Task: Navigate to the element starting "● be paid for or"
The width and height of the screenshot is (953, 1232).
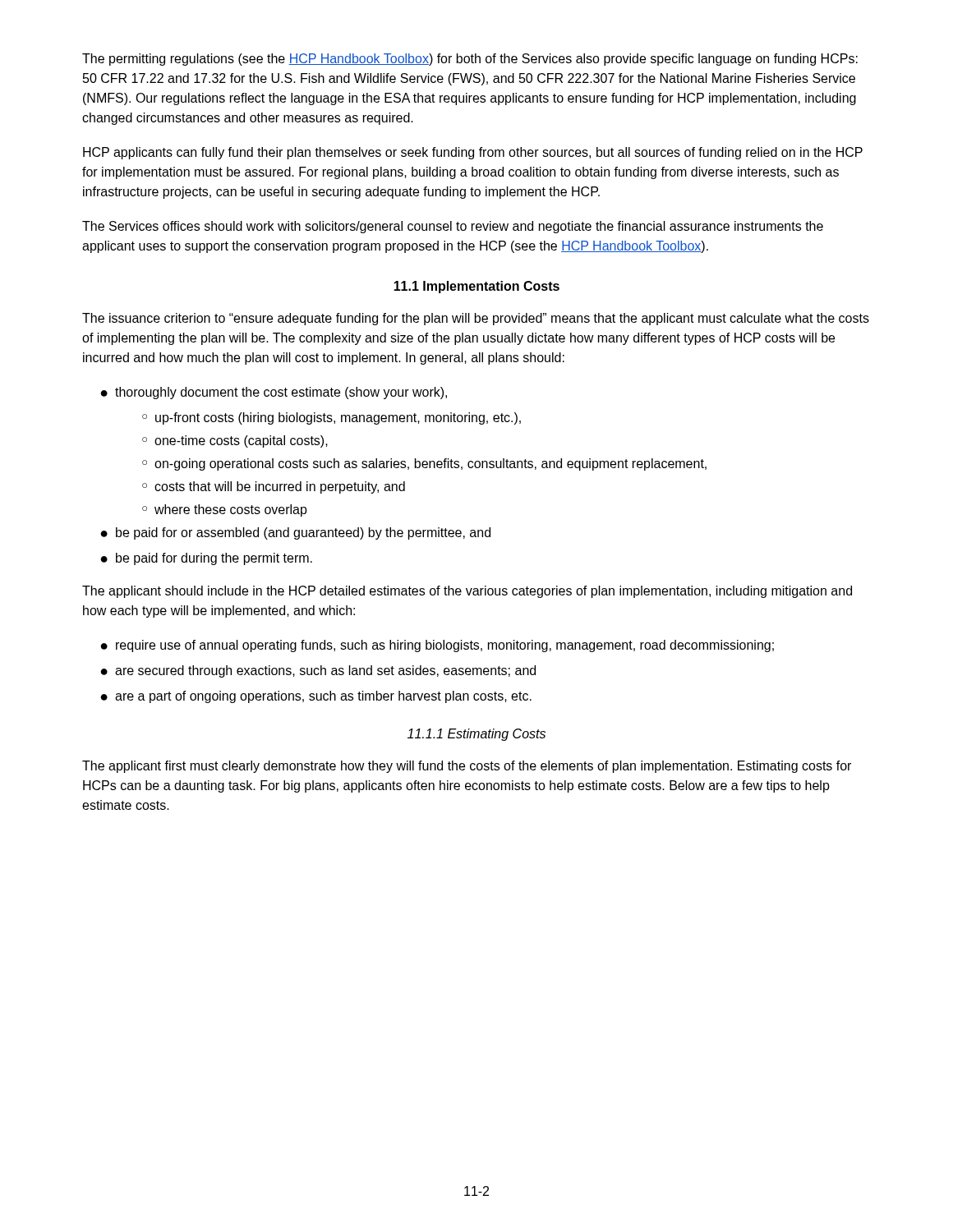Action: coord(287,534)
